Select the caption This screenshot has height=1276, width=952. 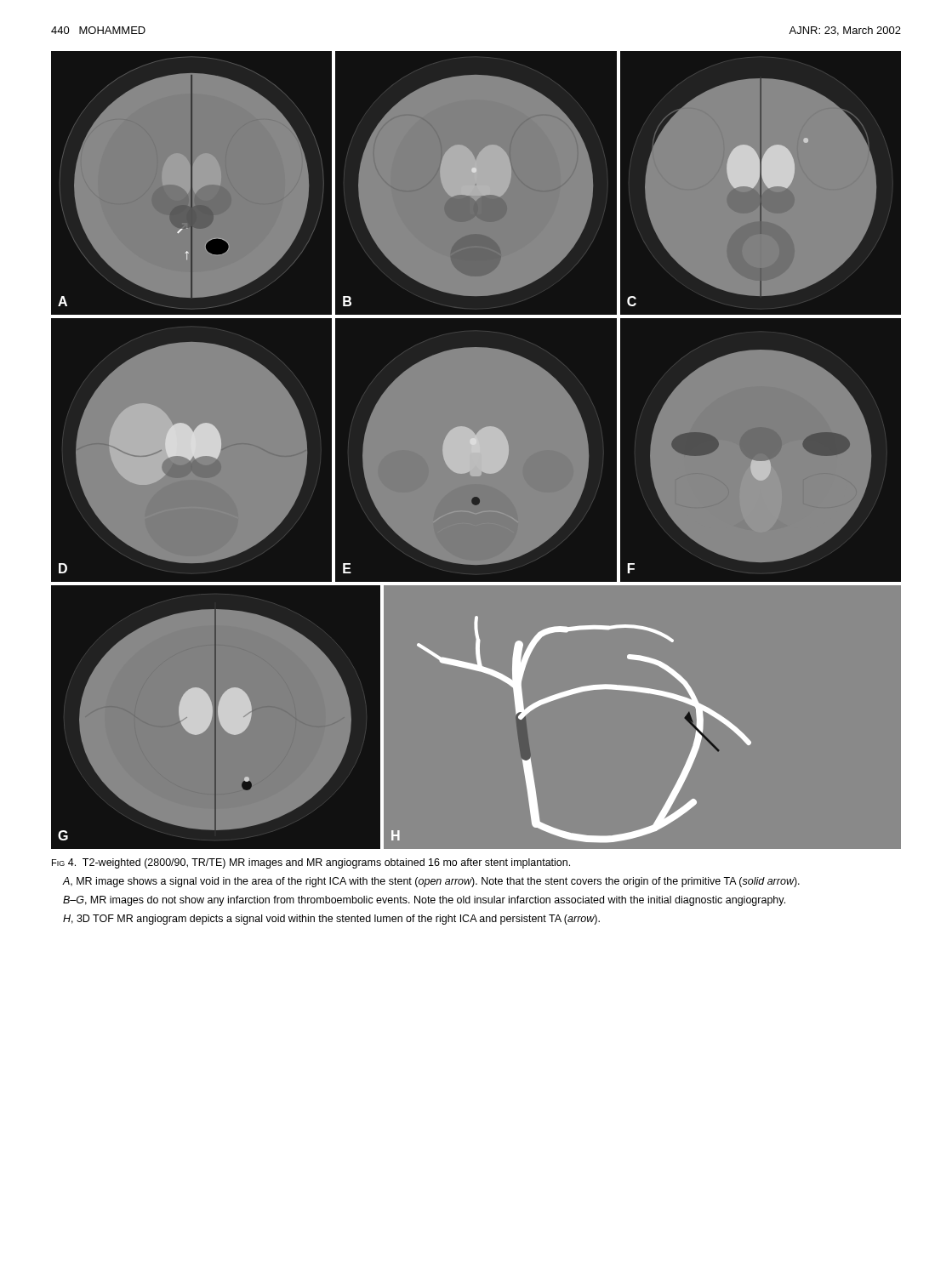coord(476,891)
